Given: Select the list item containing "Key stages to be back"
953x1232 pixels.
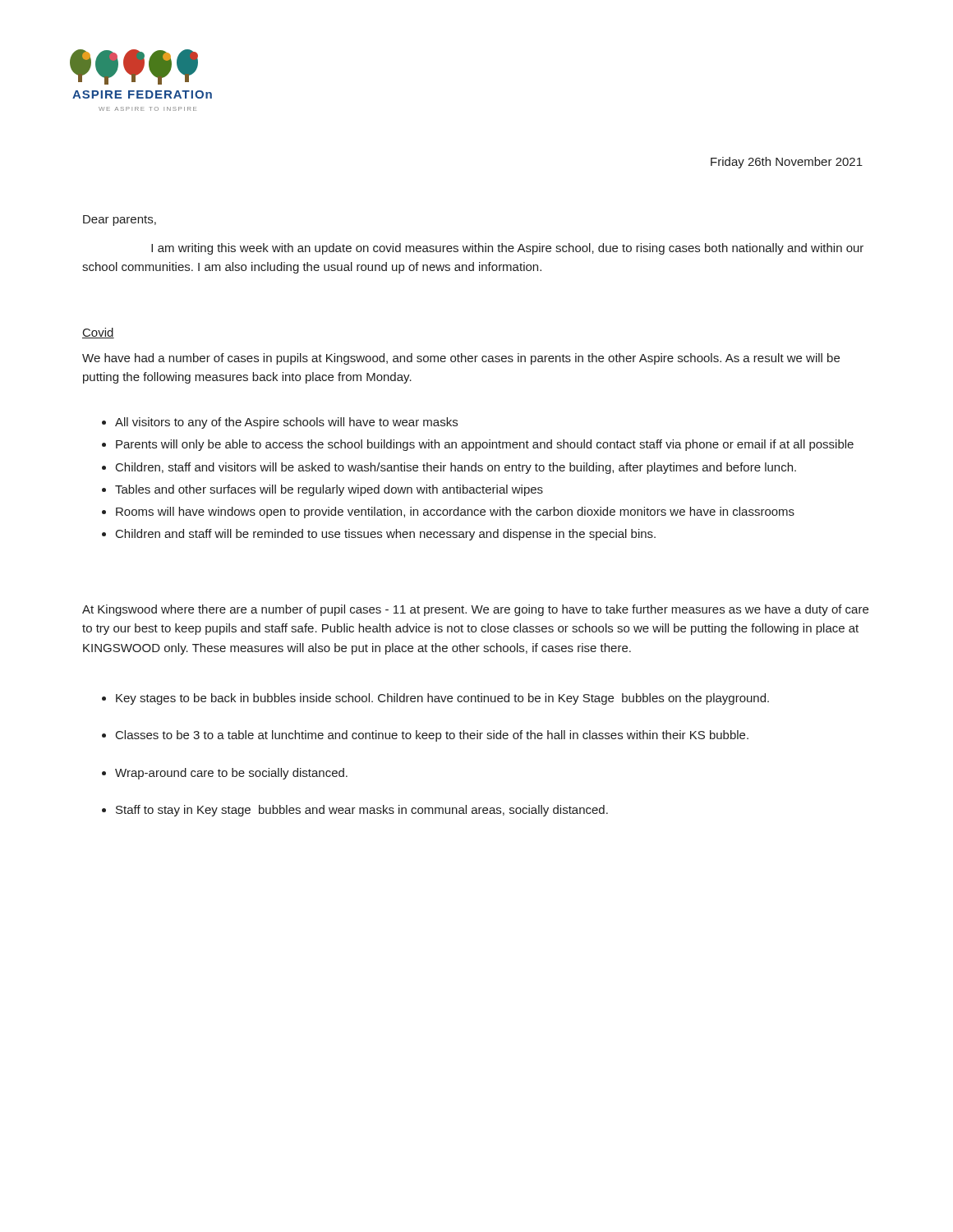Looking at the screenshot, I should tap(442, 698).
